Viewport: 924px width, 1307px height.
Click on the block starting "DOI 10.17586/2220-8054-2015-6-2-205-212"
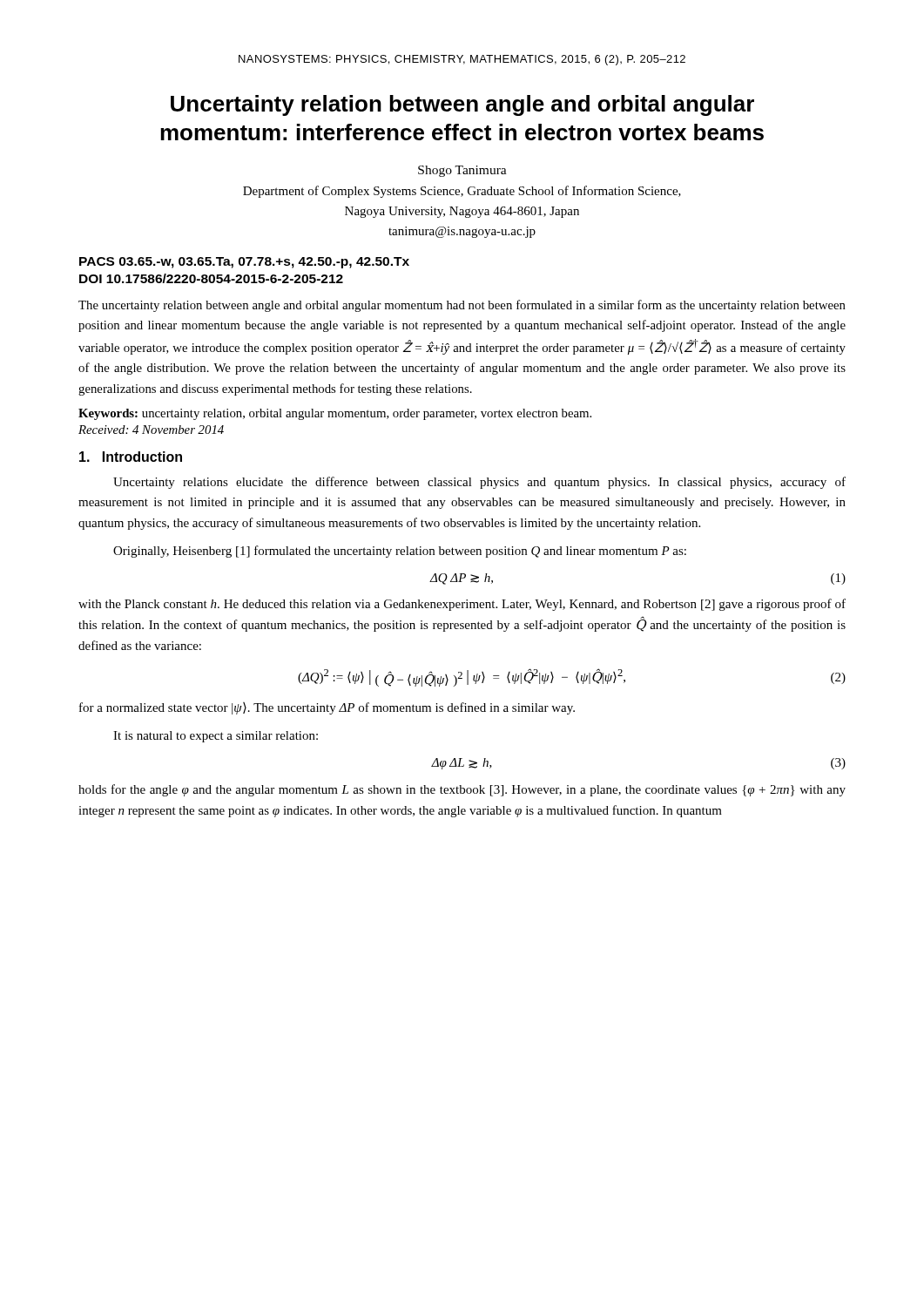click(211, 279)
